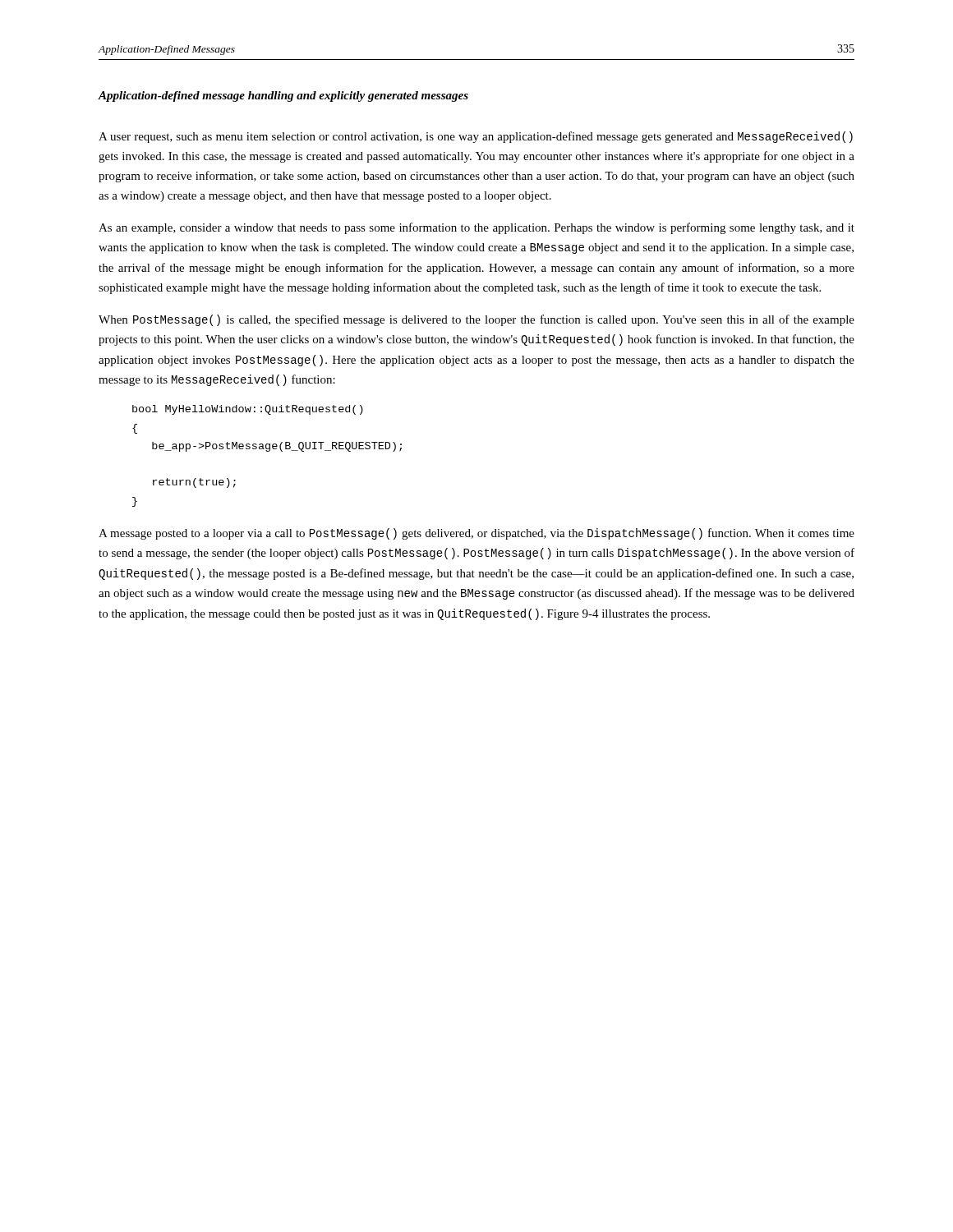Screen dimensions: 1232x953
Task: Select the text block starting "As an example, consider a window"
Action: pyautogui.click(x=476, y=258)
